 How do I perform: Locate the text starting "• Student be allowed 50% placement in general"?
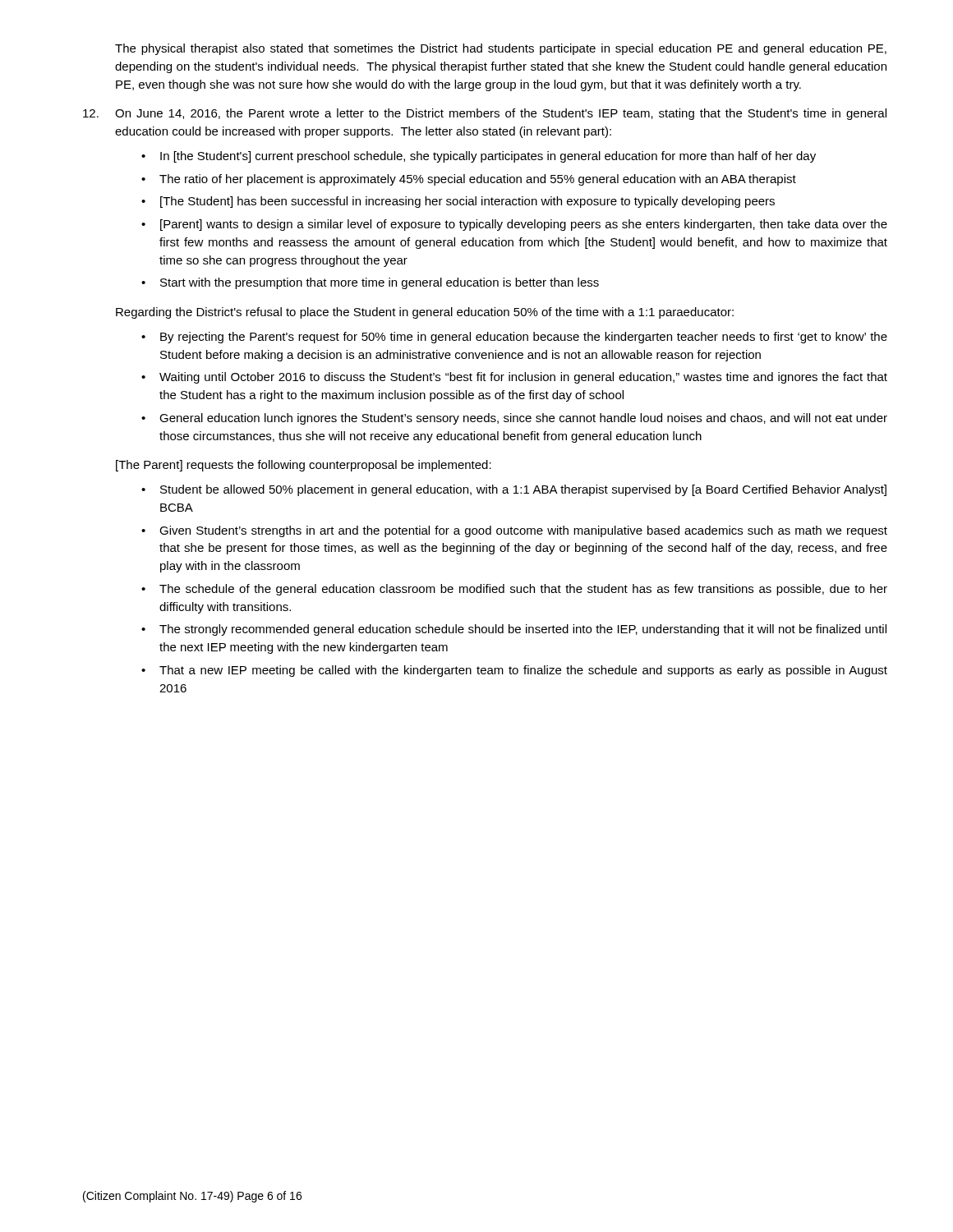click(x=514, y=498)
